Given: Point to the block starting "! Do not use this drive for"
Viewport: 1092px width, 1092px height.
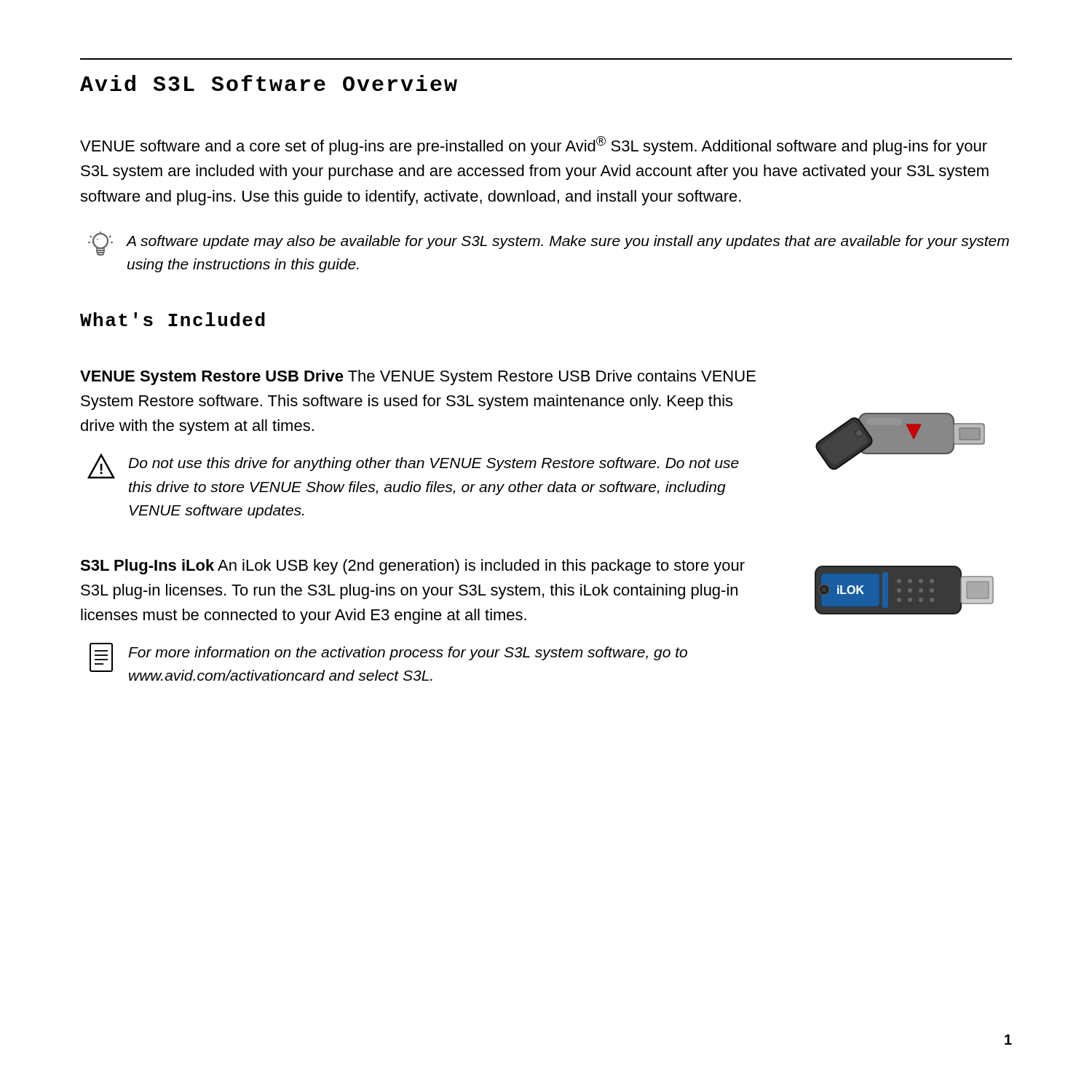Looking at the screenshot, I should 426,487.
